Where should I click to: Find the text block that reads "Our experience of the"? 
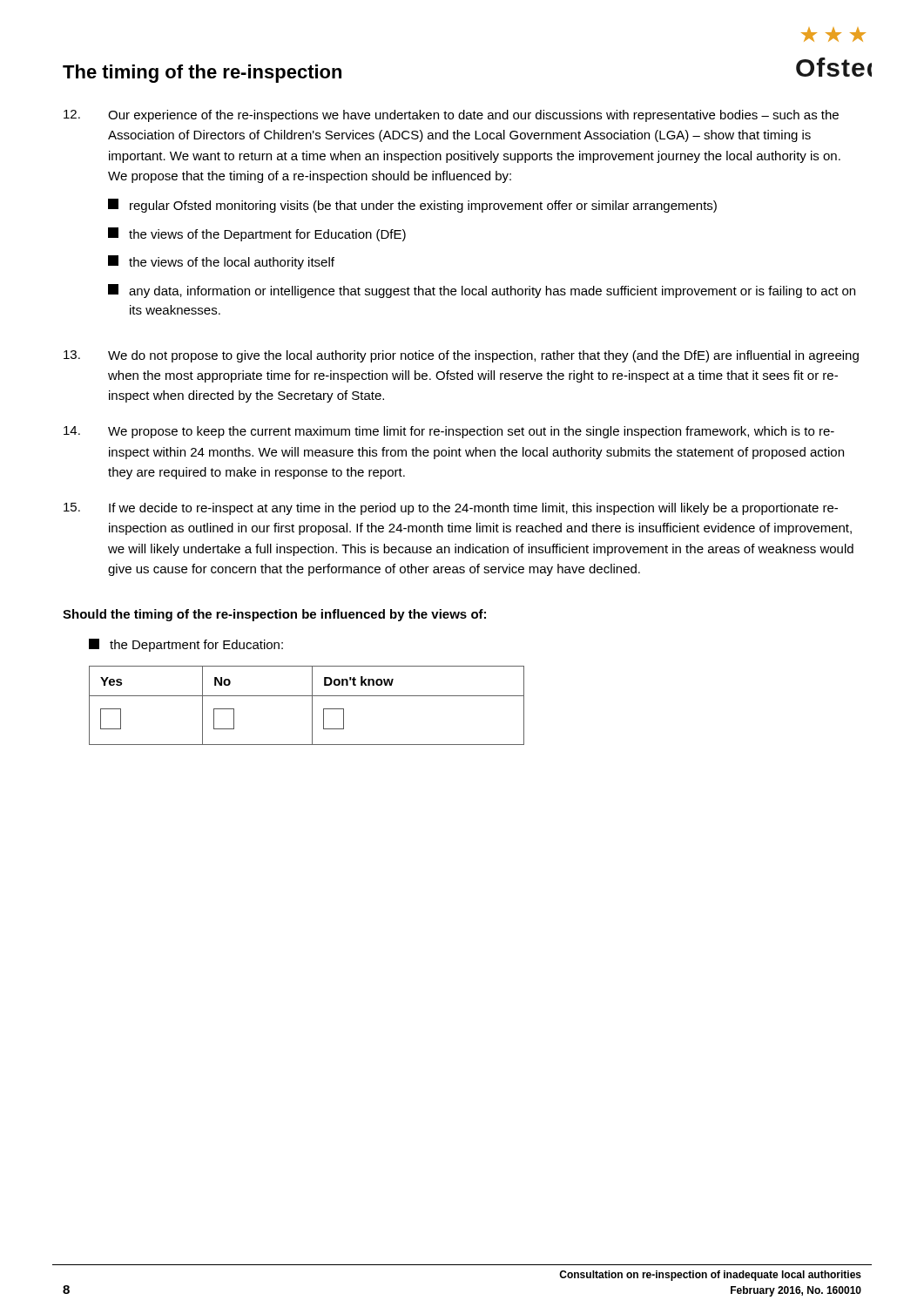[462, 217]
